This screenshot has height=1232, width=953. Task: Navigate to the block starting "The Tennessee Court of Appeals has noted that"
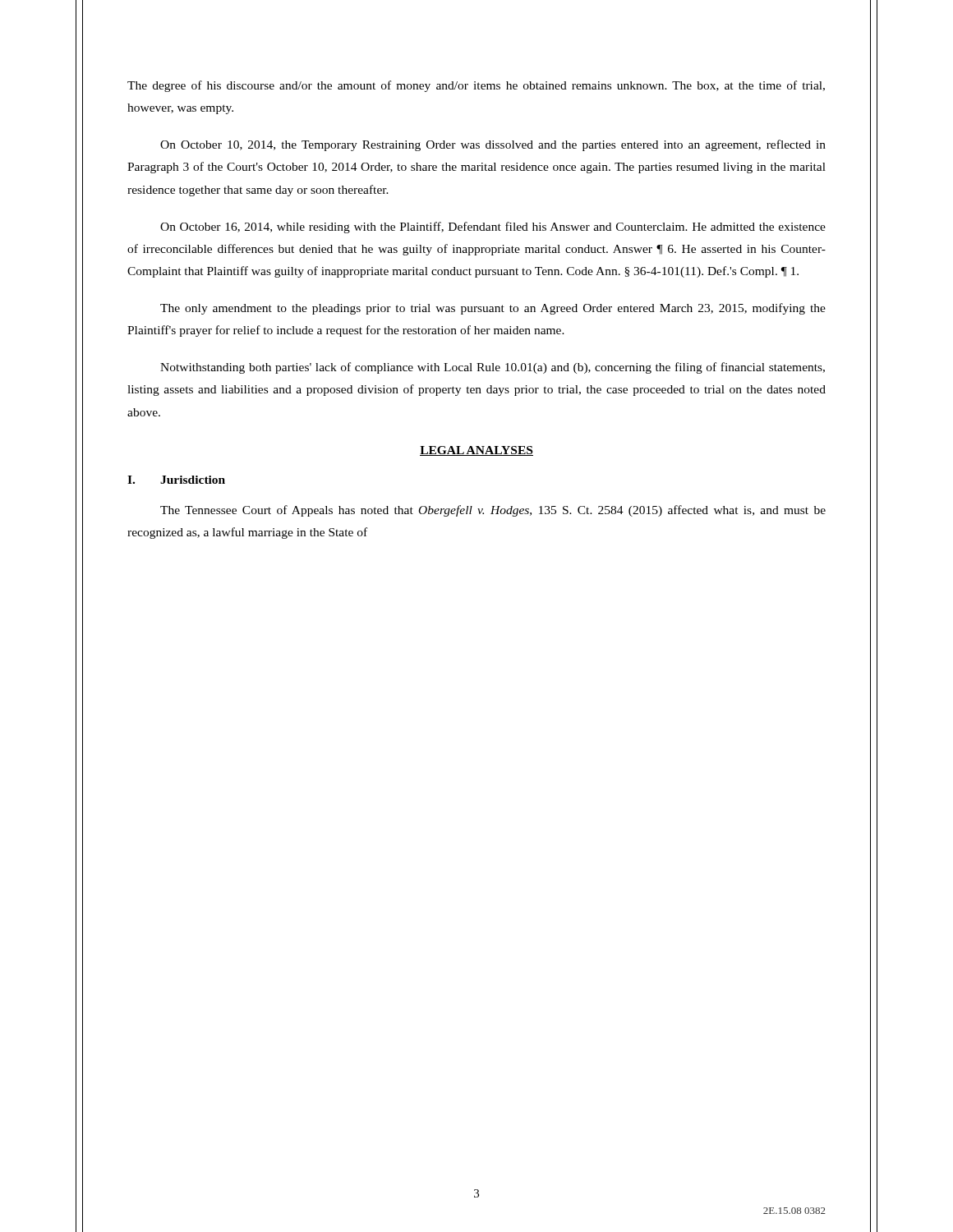tap(476, 521)
